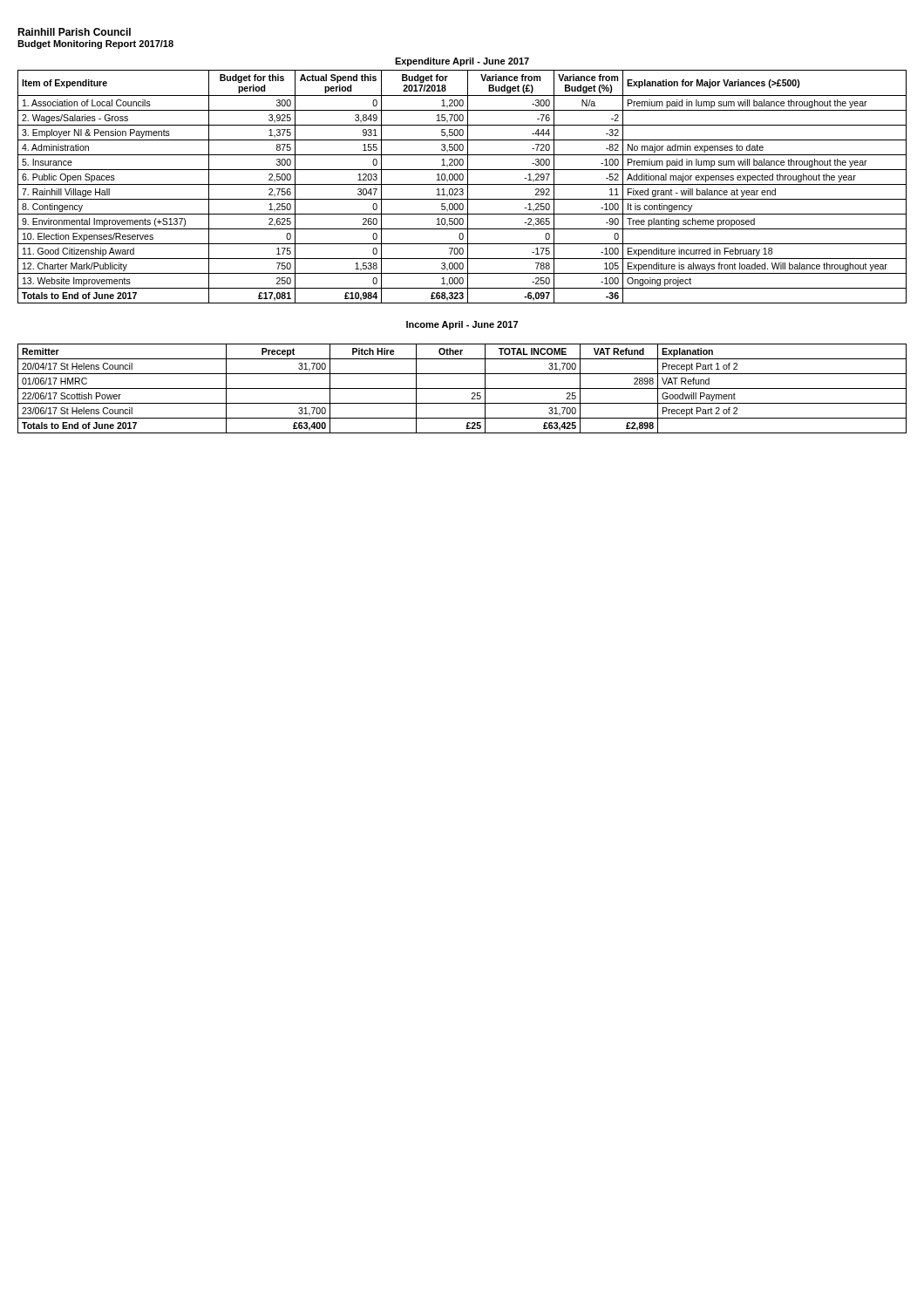
Task: Point to the passage starting "Expenditure April - June 2017"
Action: tap(462, 61)
